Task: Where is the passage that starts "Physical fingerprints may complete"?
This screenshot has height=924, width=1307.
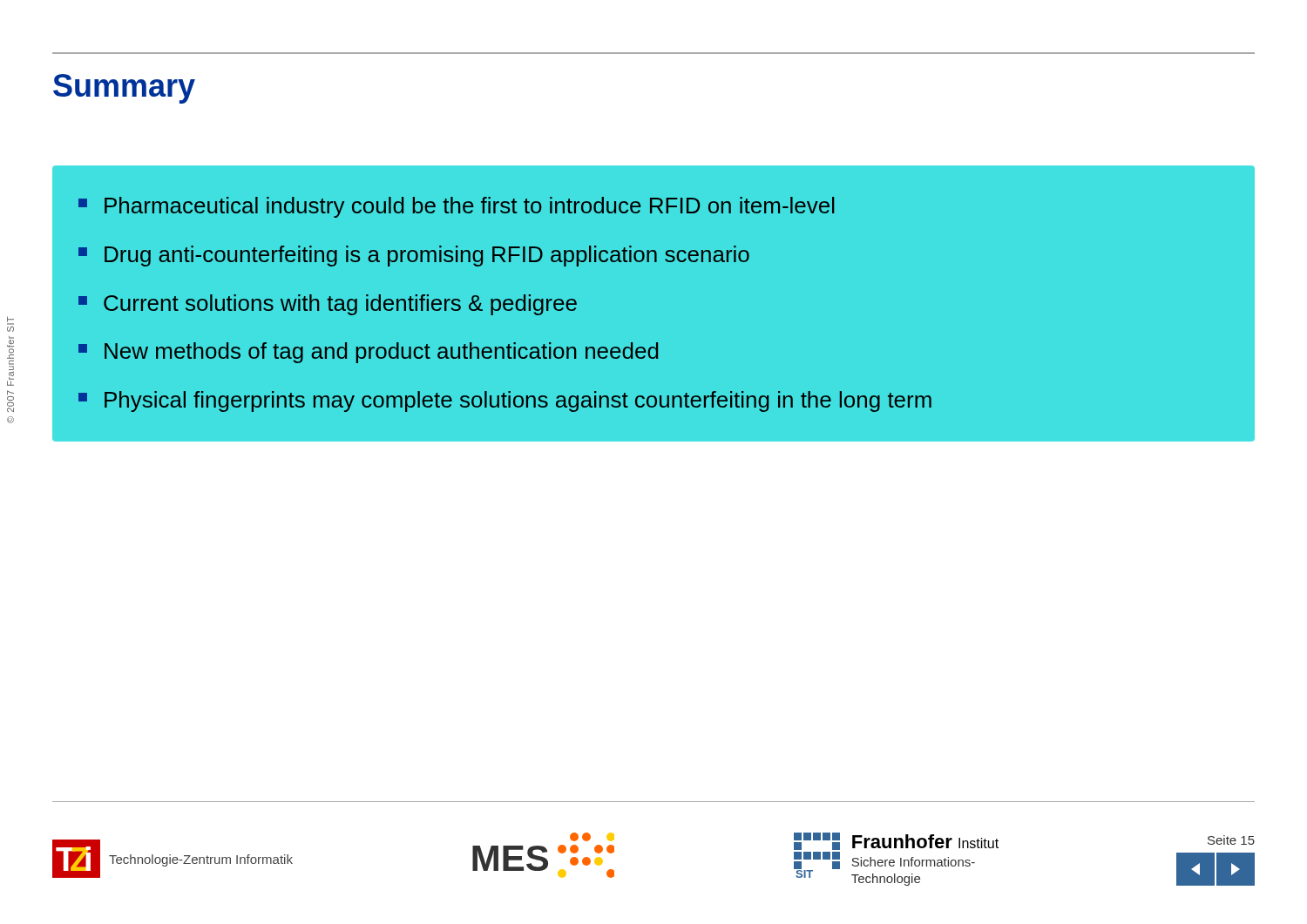Action: pyautogui.click(x=506, y=401)
